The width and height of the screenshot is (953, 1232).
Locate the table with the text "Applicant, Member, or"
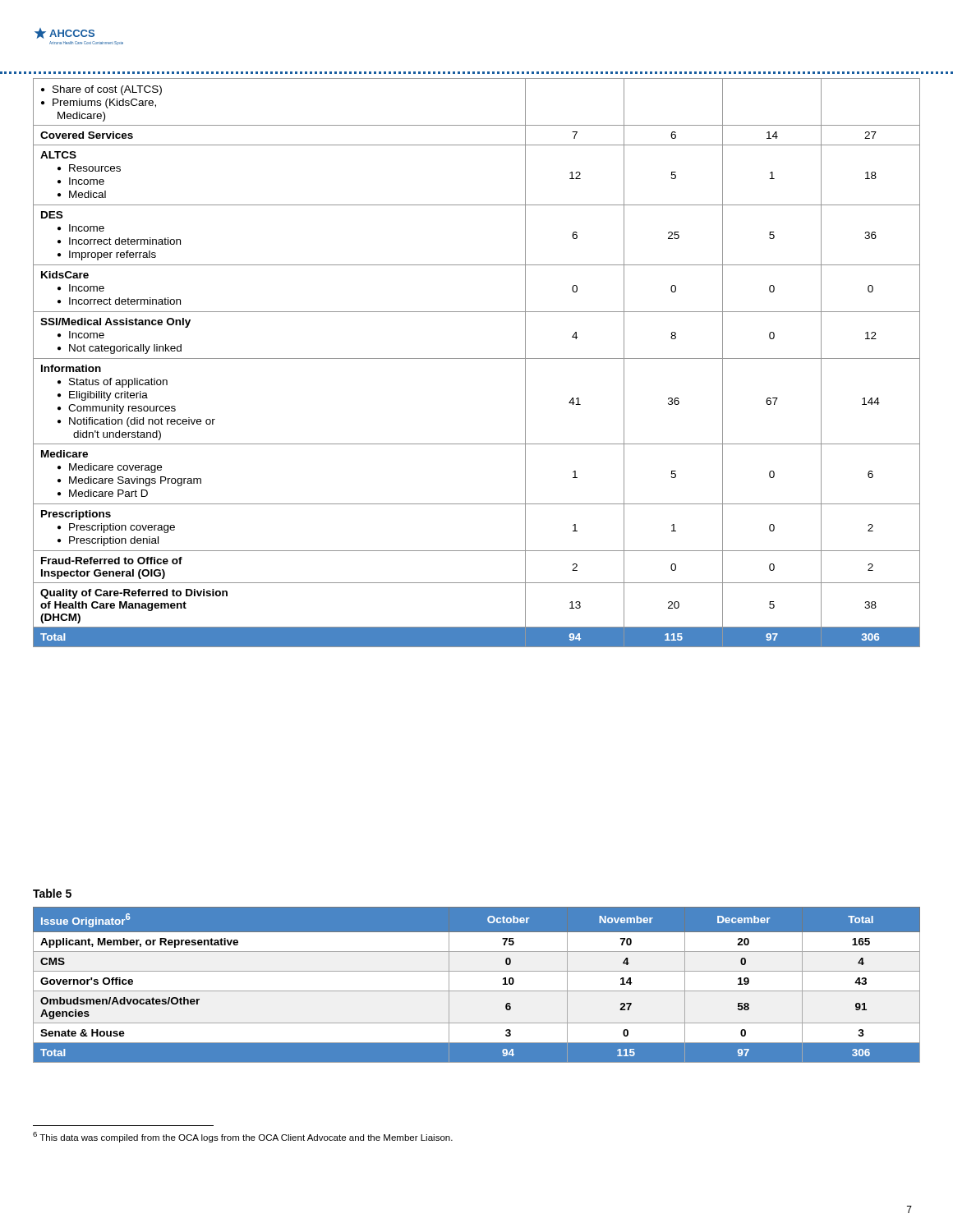pos(476,985)
